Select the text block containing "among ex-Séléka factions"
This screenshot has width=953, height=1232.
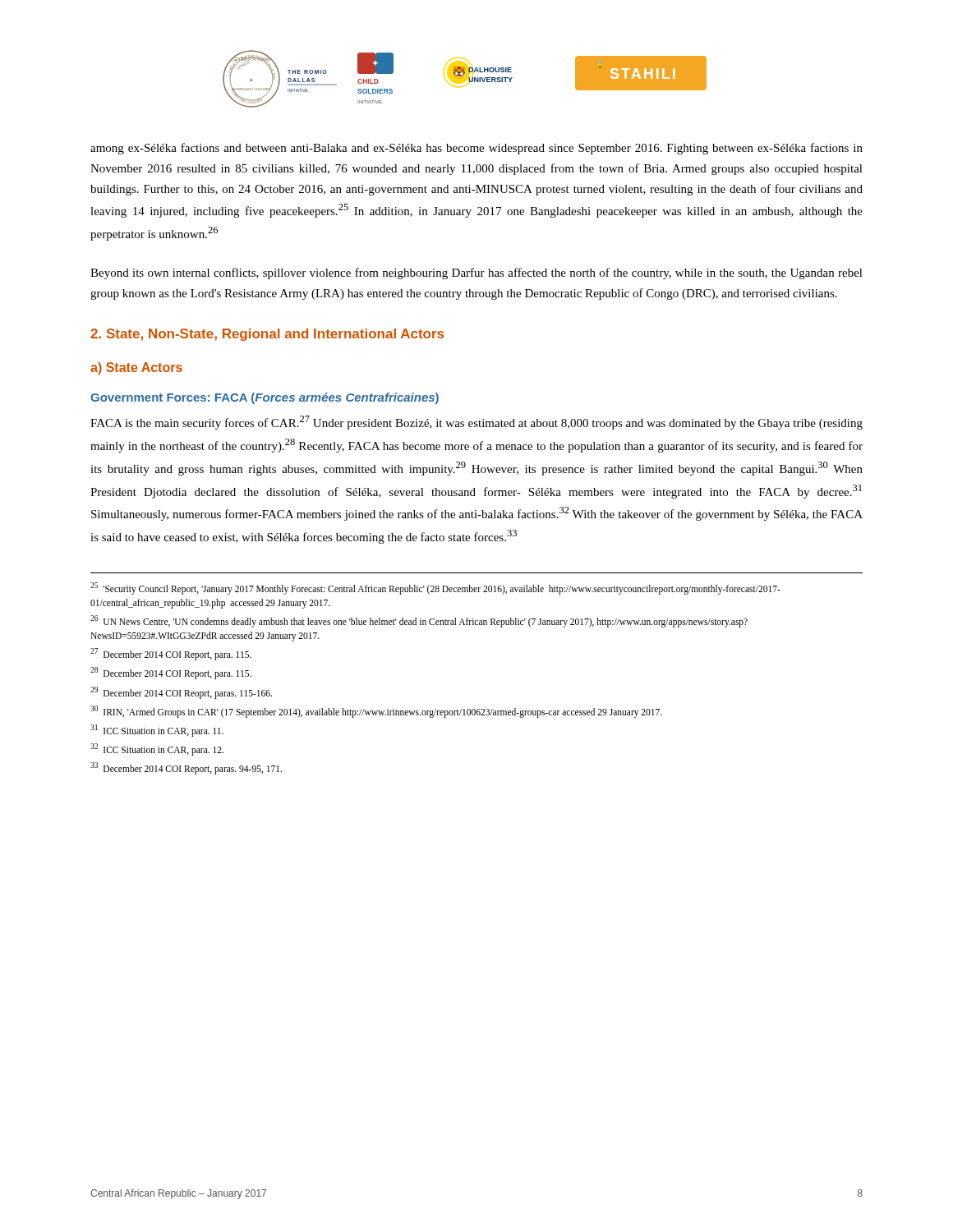pyautogui.click(x=476, y=191)
